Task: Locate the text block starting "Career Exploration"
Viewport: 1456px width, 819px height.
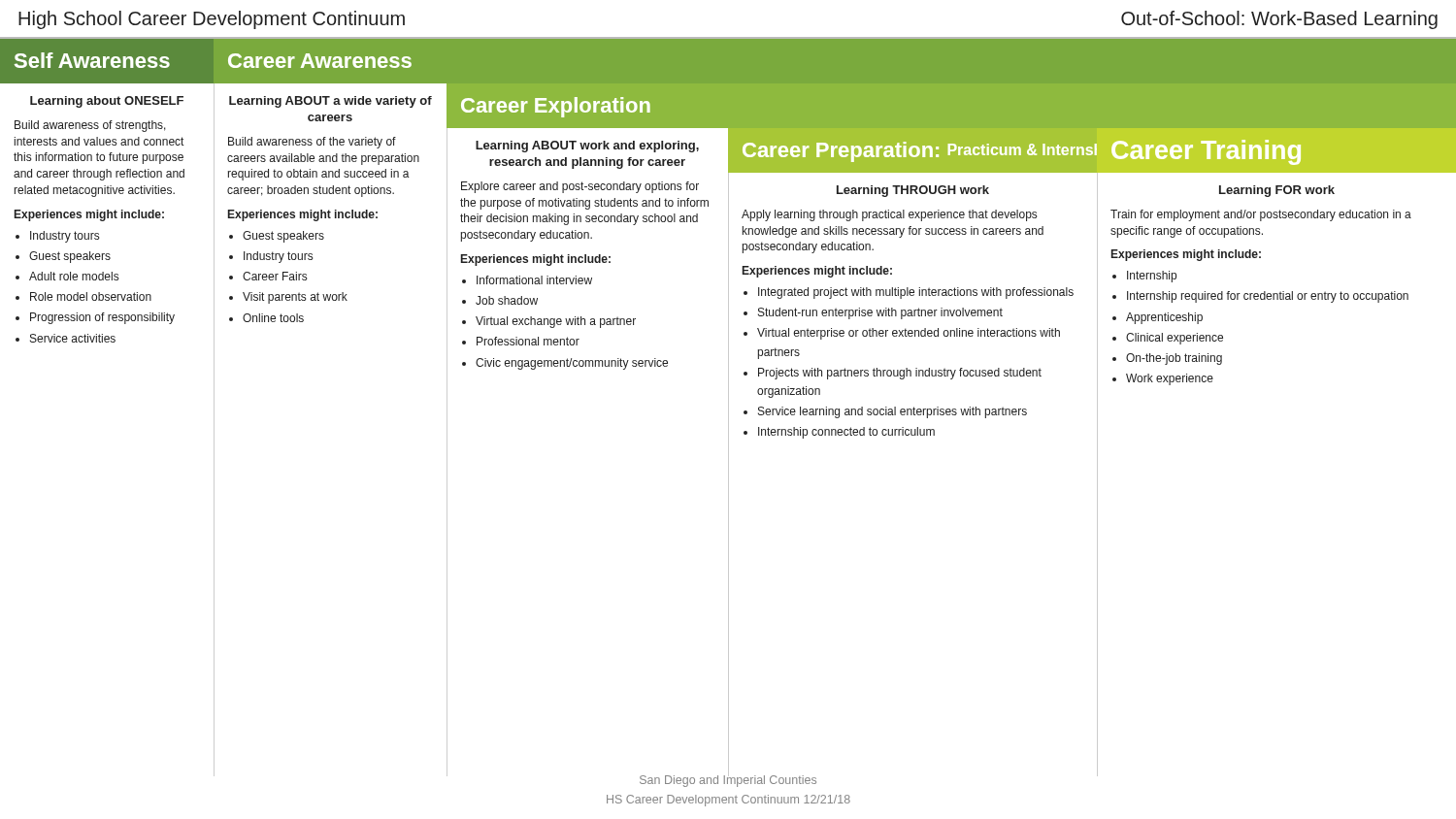Action: (x=556, y=105)
